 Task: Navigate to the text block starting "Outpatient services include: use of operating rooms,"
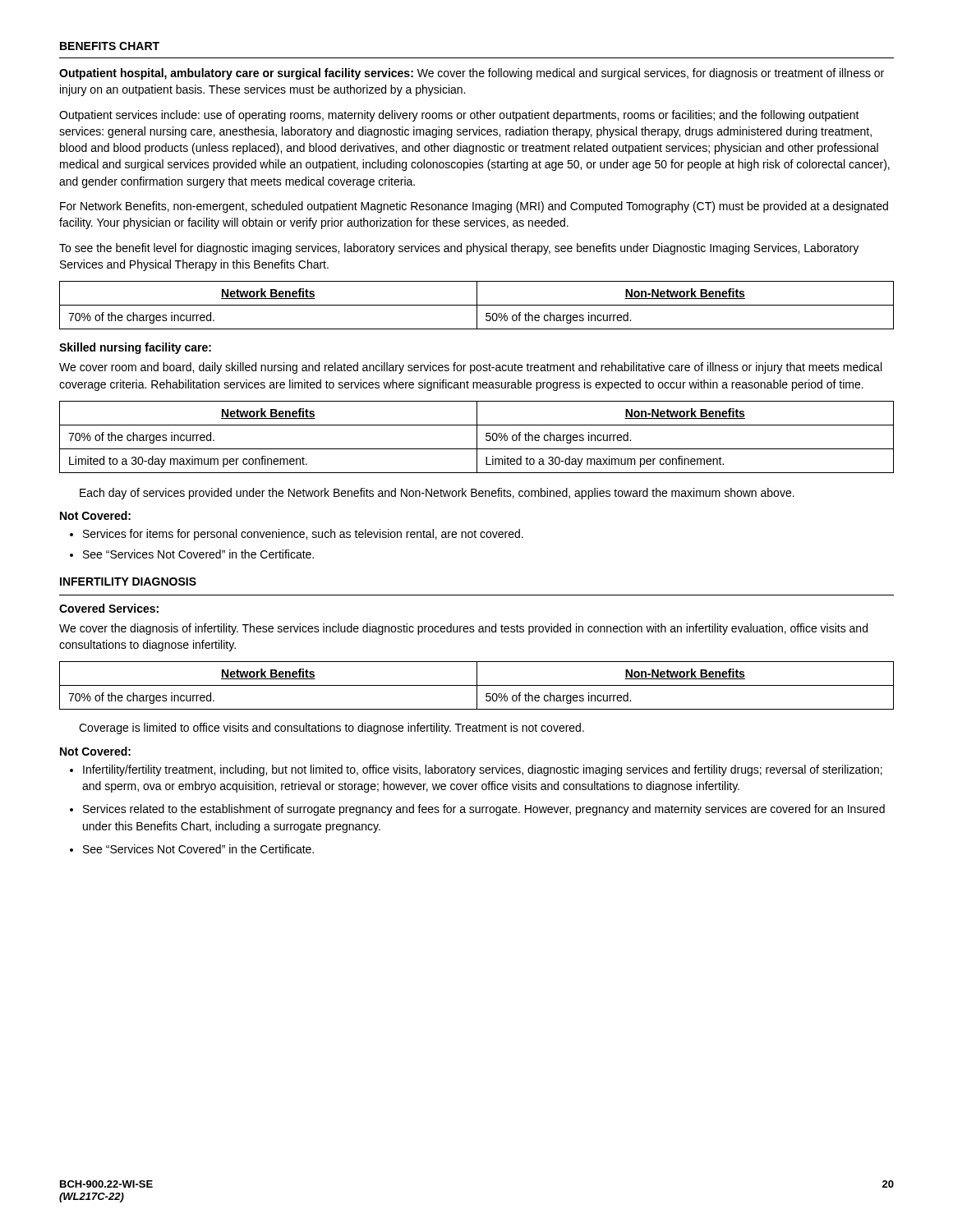[x=475, y=148]
